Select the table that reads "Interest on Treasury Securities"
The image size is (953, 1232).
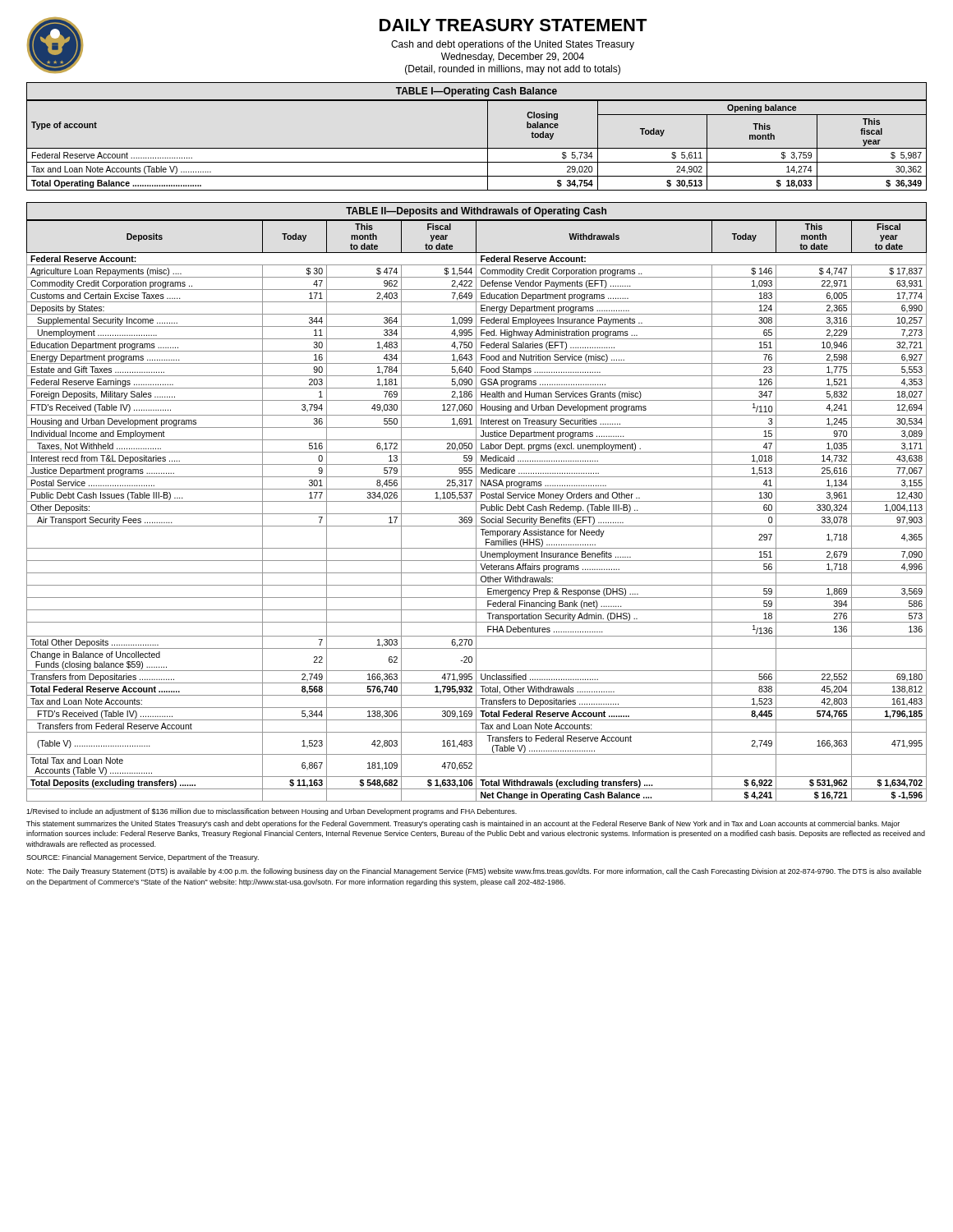(476, 511)
